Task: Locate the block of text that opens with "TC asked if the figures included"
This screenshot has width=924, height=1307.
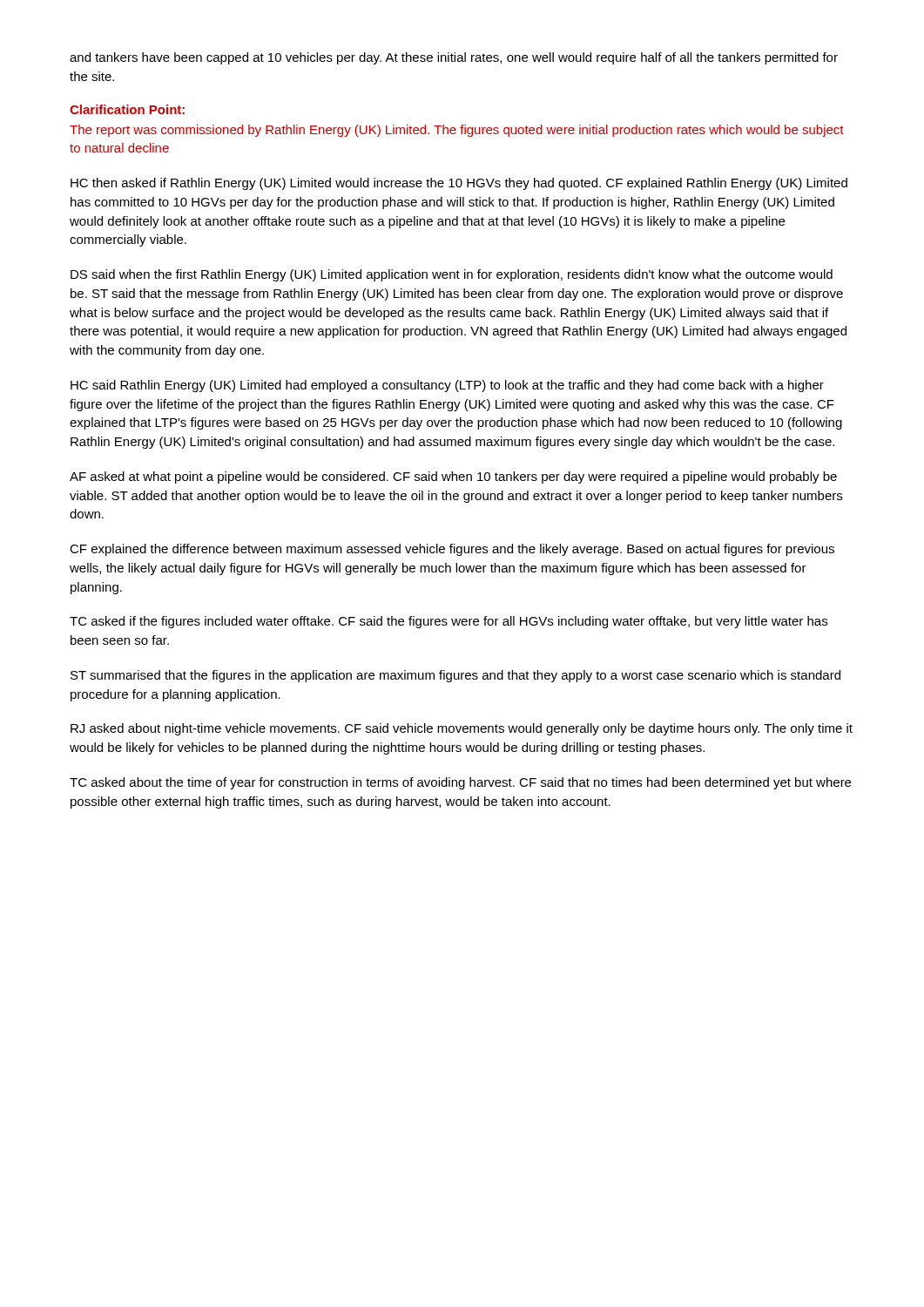Action: pos(449,630)
